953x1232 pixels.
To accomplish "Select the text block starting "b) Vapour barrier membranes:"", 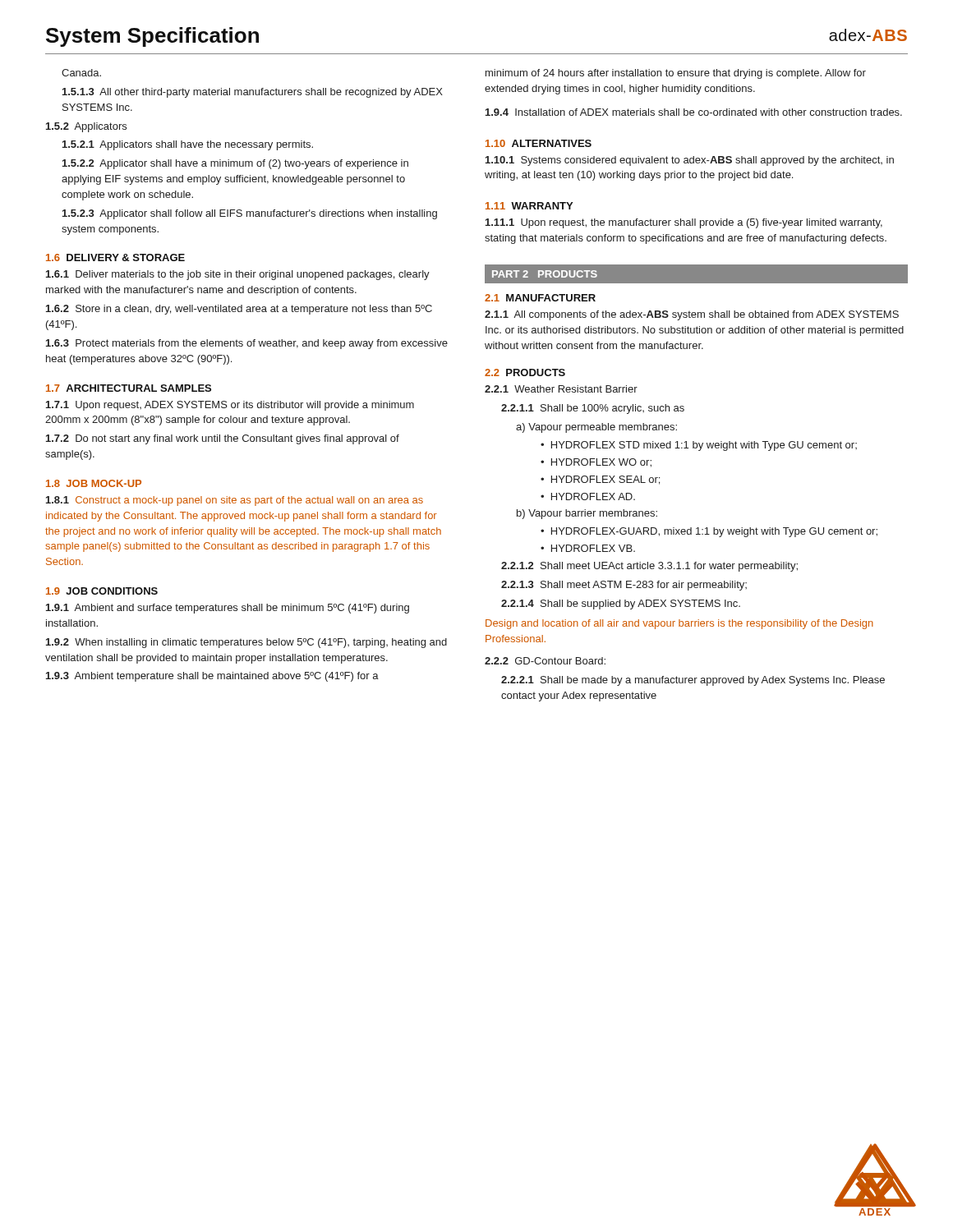I will [x=587, y=513].
